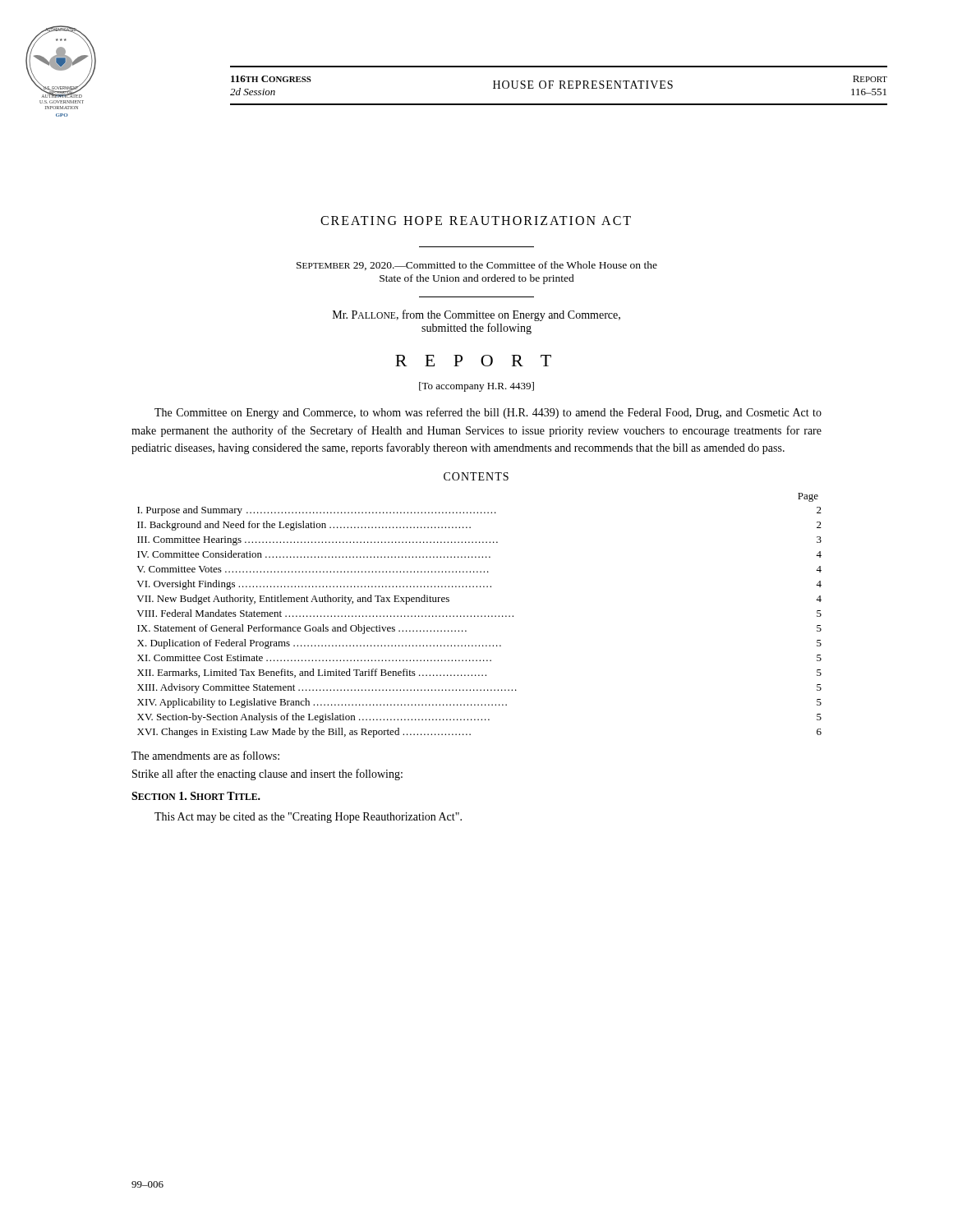The height and width of the screenshot is (1232, 953).
Task: Point to the text starting "SECTION 1. SHORT TITLE."
Action: click(x=196, y=797)
